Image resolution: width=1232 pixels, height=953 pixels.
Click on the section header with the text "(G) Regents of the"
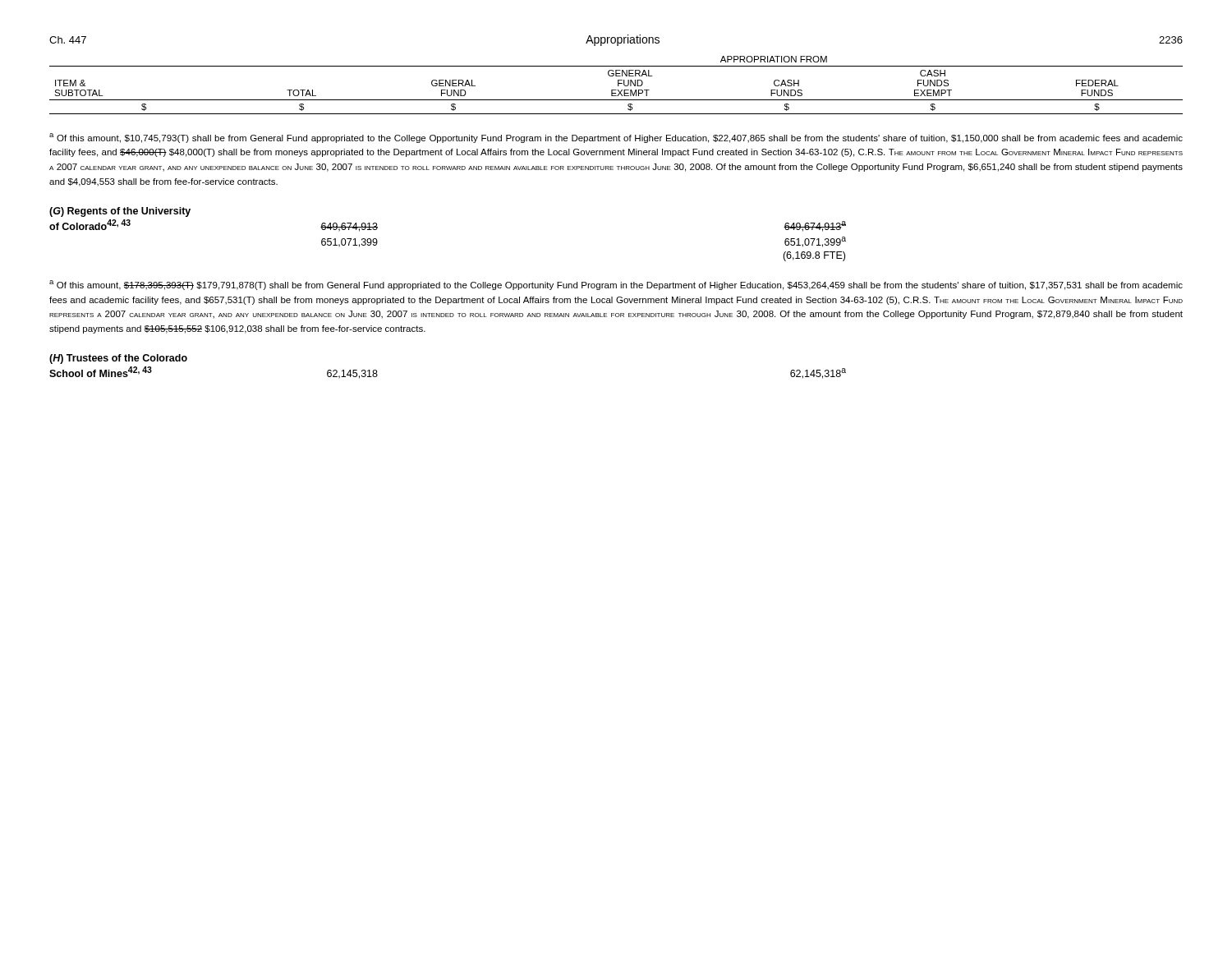click(x=120, y=211)
